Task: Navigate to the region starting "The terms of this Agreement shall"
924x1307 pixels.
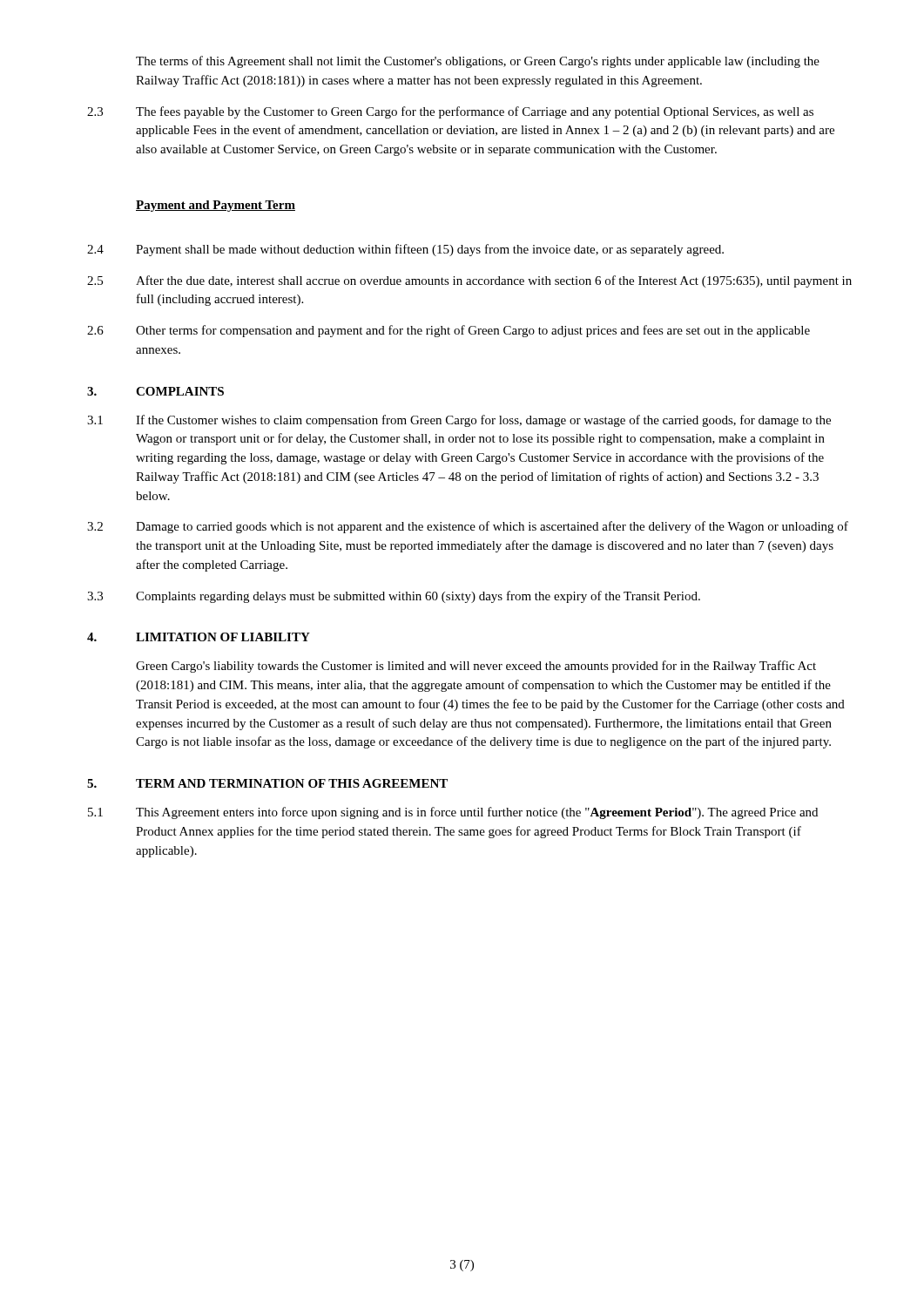Action: coord(478,70)
